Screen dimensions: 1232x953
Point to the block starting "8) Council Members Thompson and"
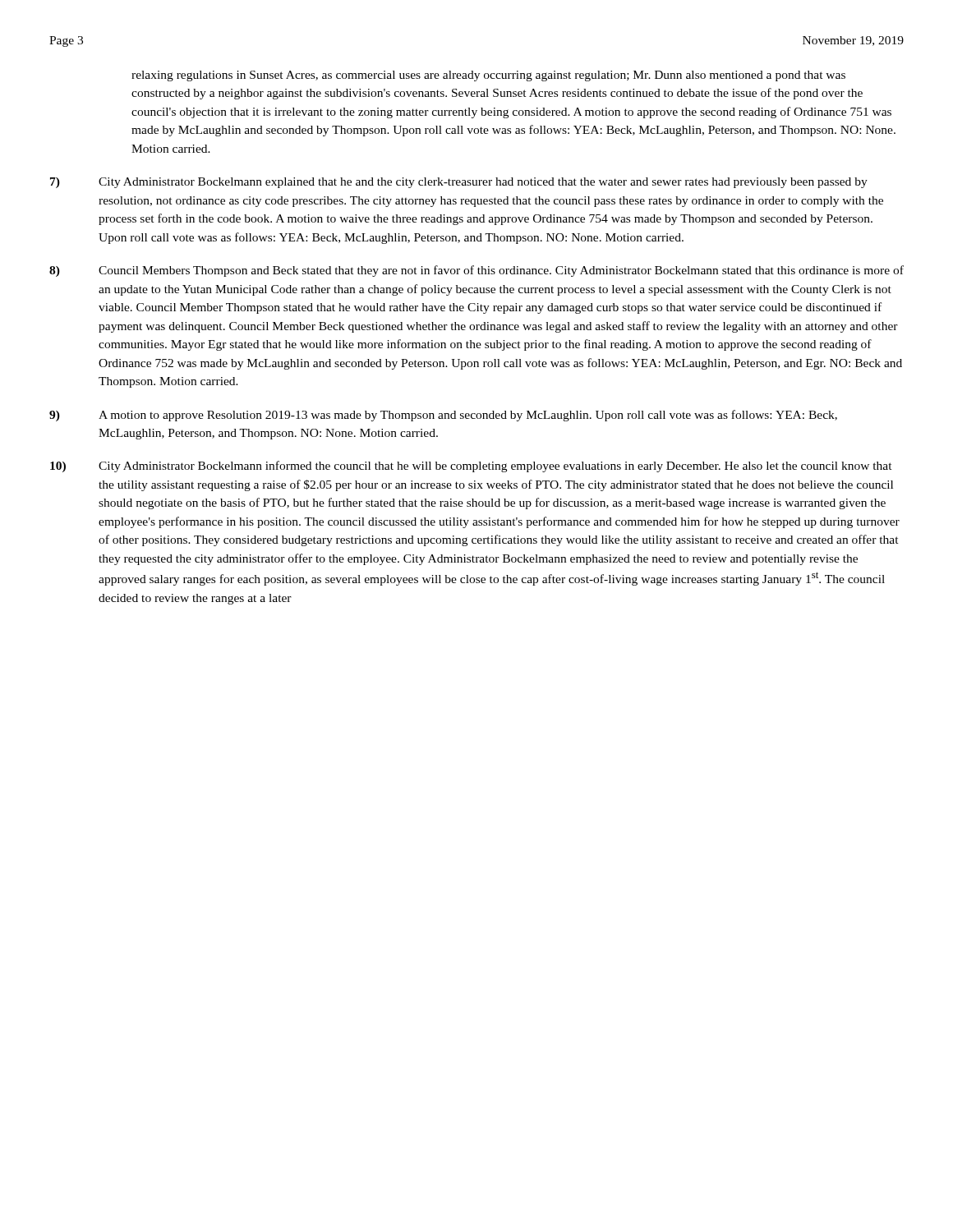pos(476,326)
